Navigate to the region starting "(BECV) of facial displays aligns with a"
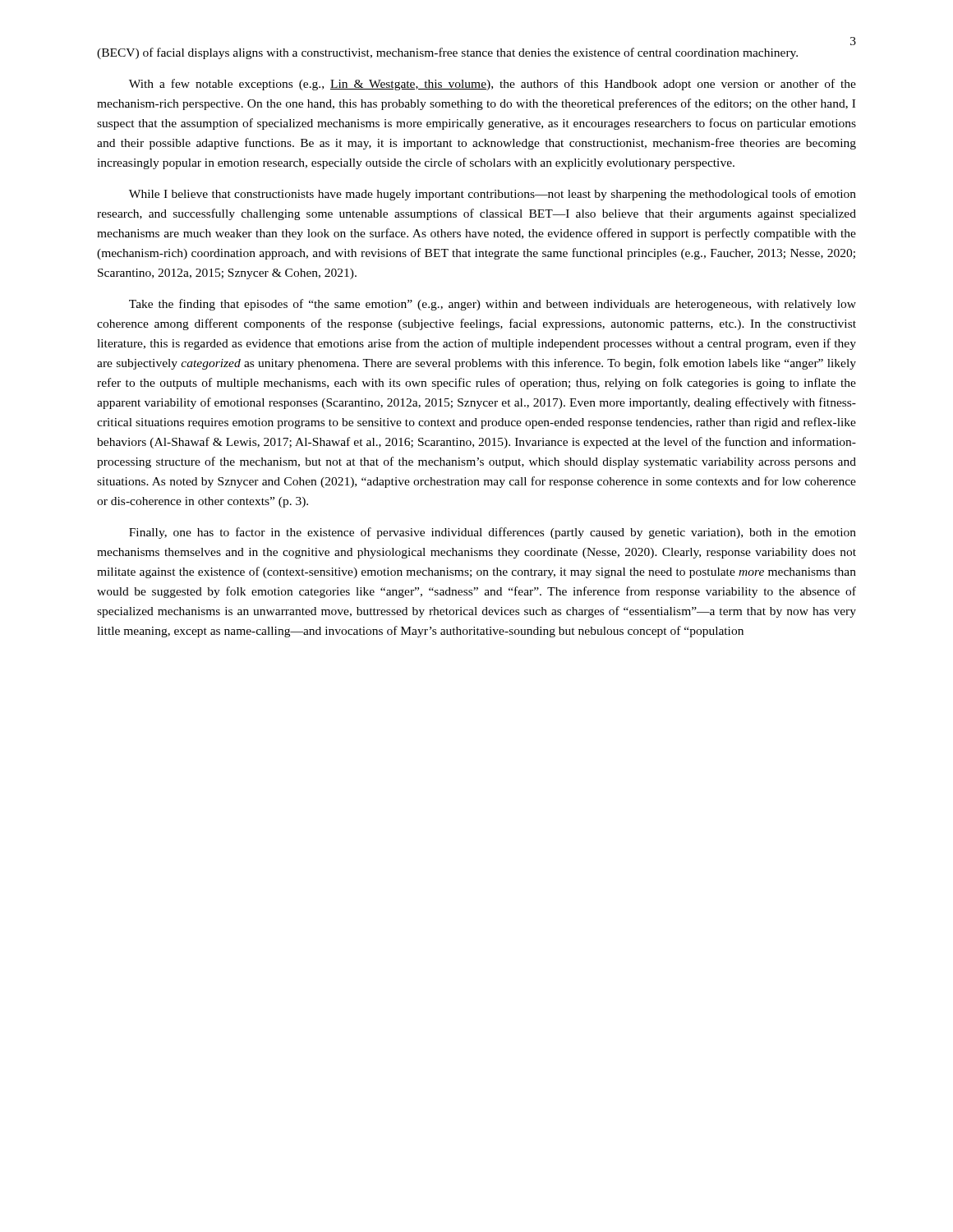 [x=476, y=53]
